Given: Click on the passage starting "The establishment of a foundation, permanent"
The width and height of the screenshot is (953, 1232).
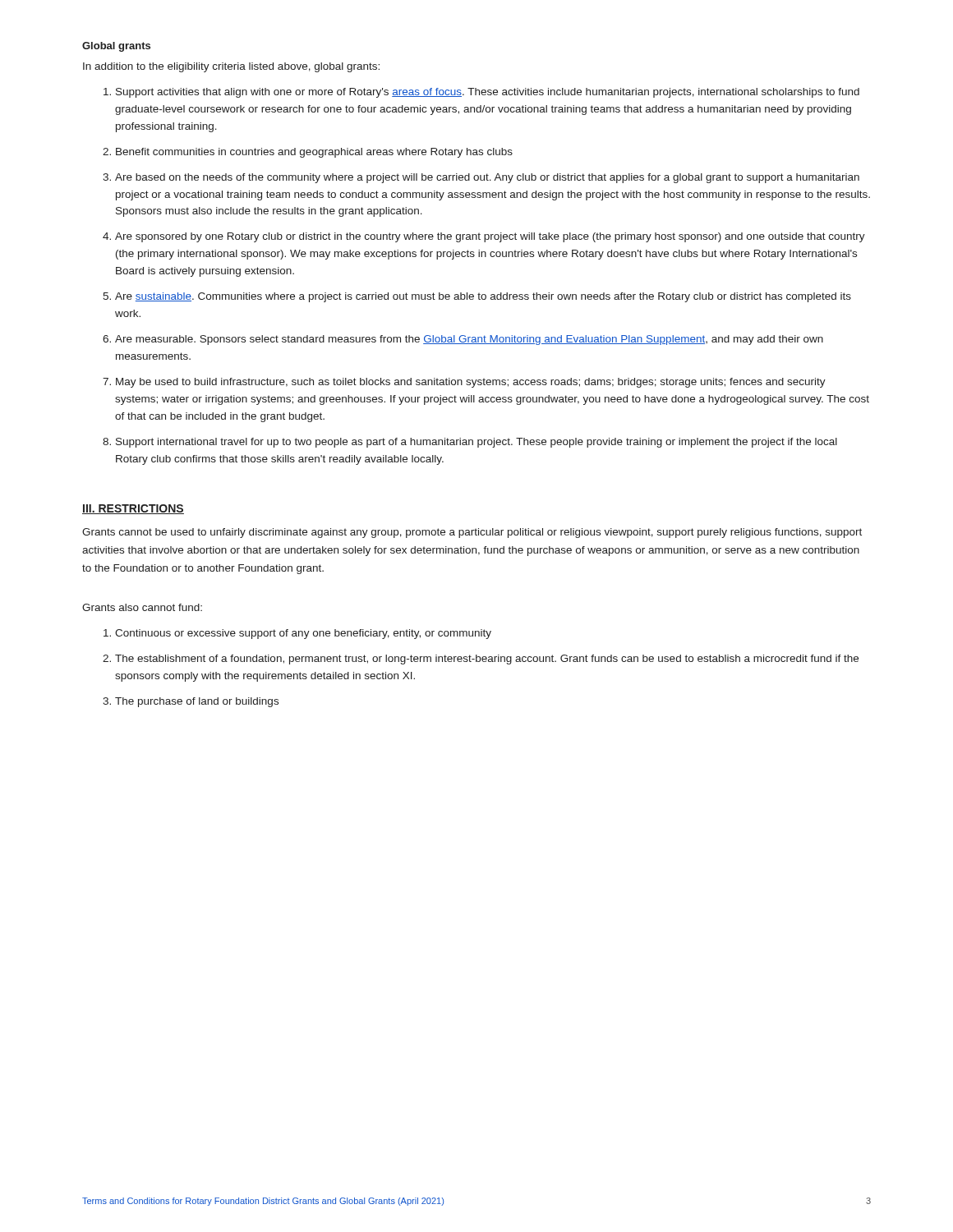Looking at the screenshot, I should 493,668.
